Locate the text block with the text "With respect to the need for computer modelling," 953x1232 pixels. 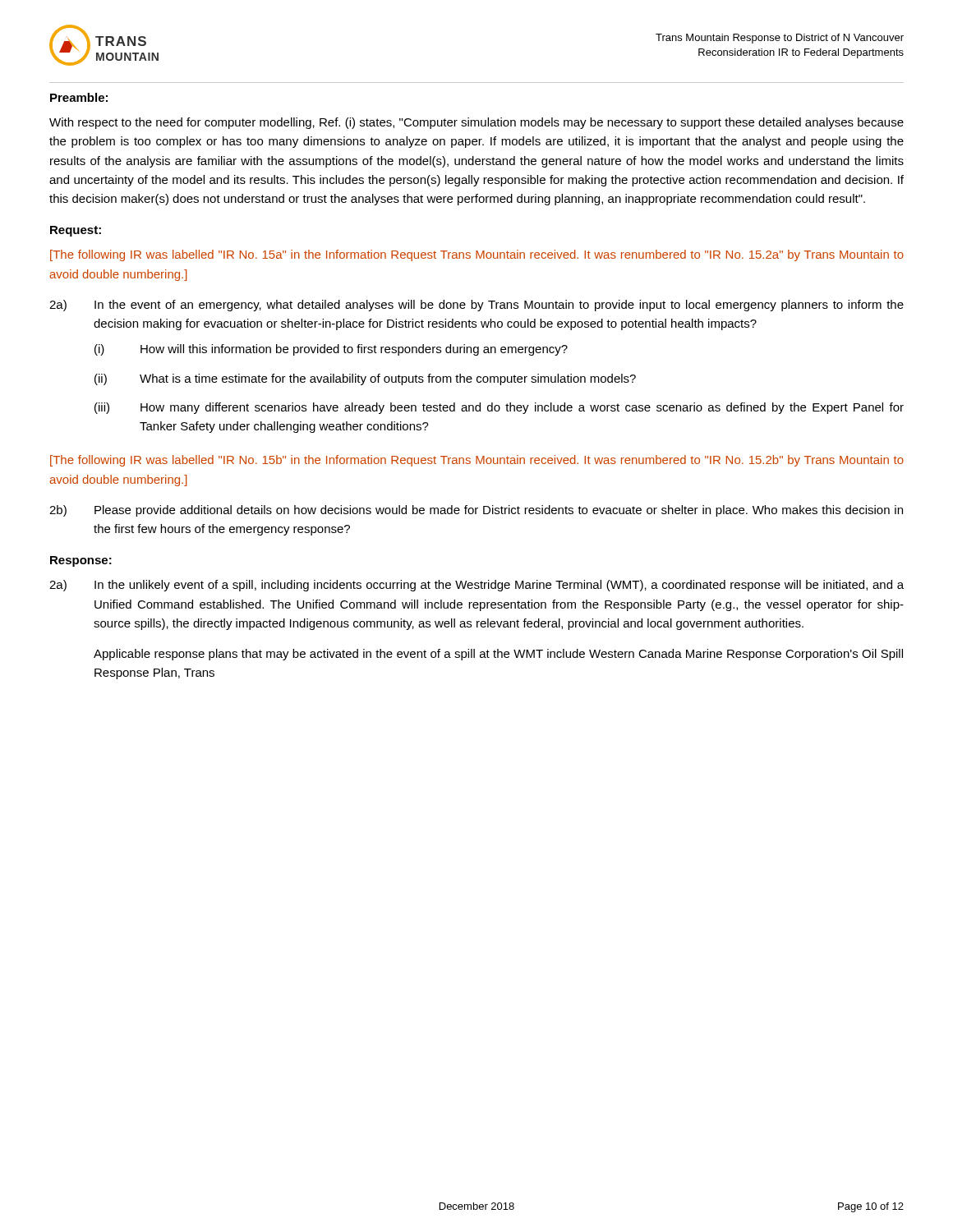[476, 160]
